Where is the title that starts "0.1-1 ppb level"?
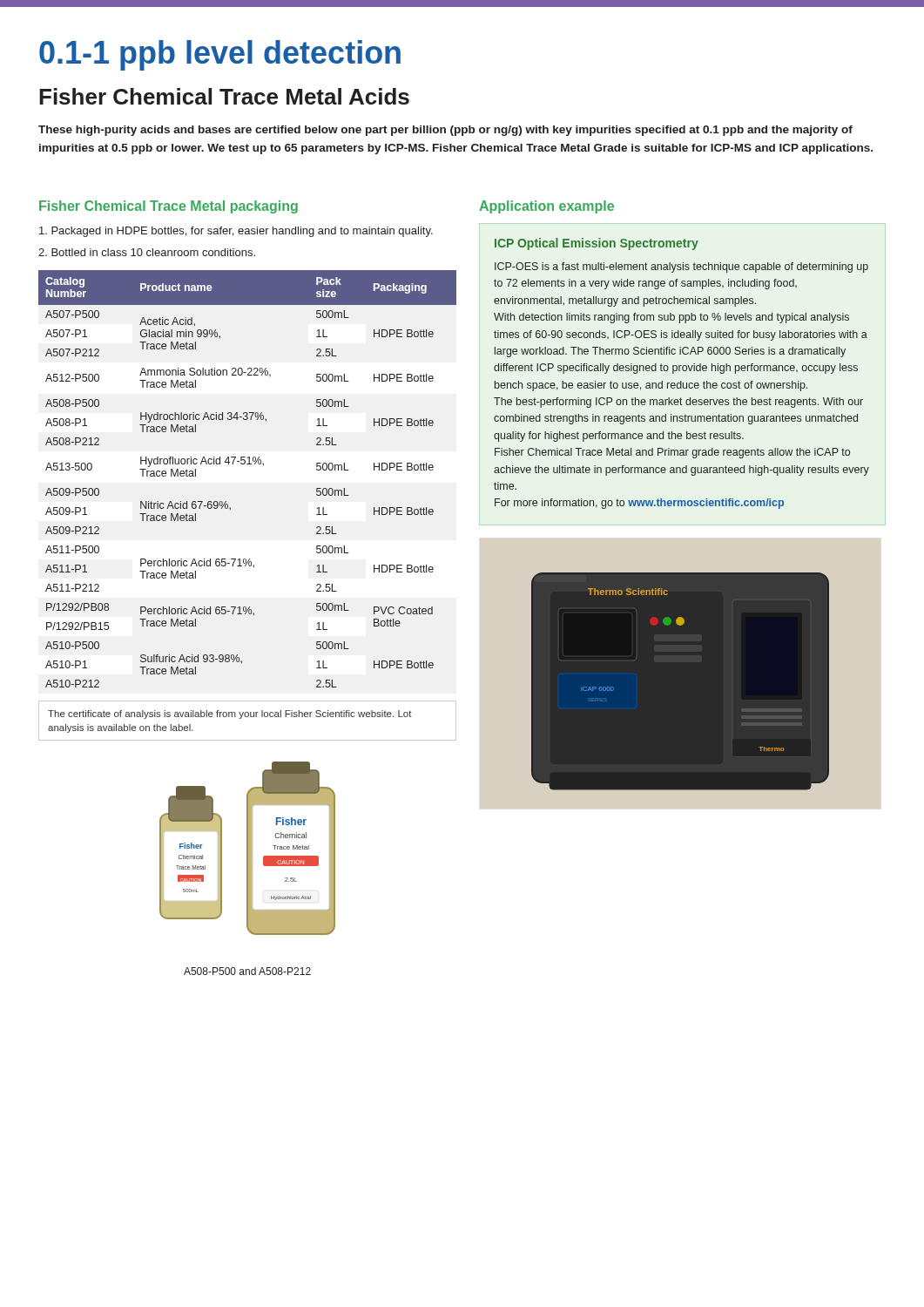The height and width of the screenshot is (1307, 924). [x=220, y=55]
